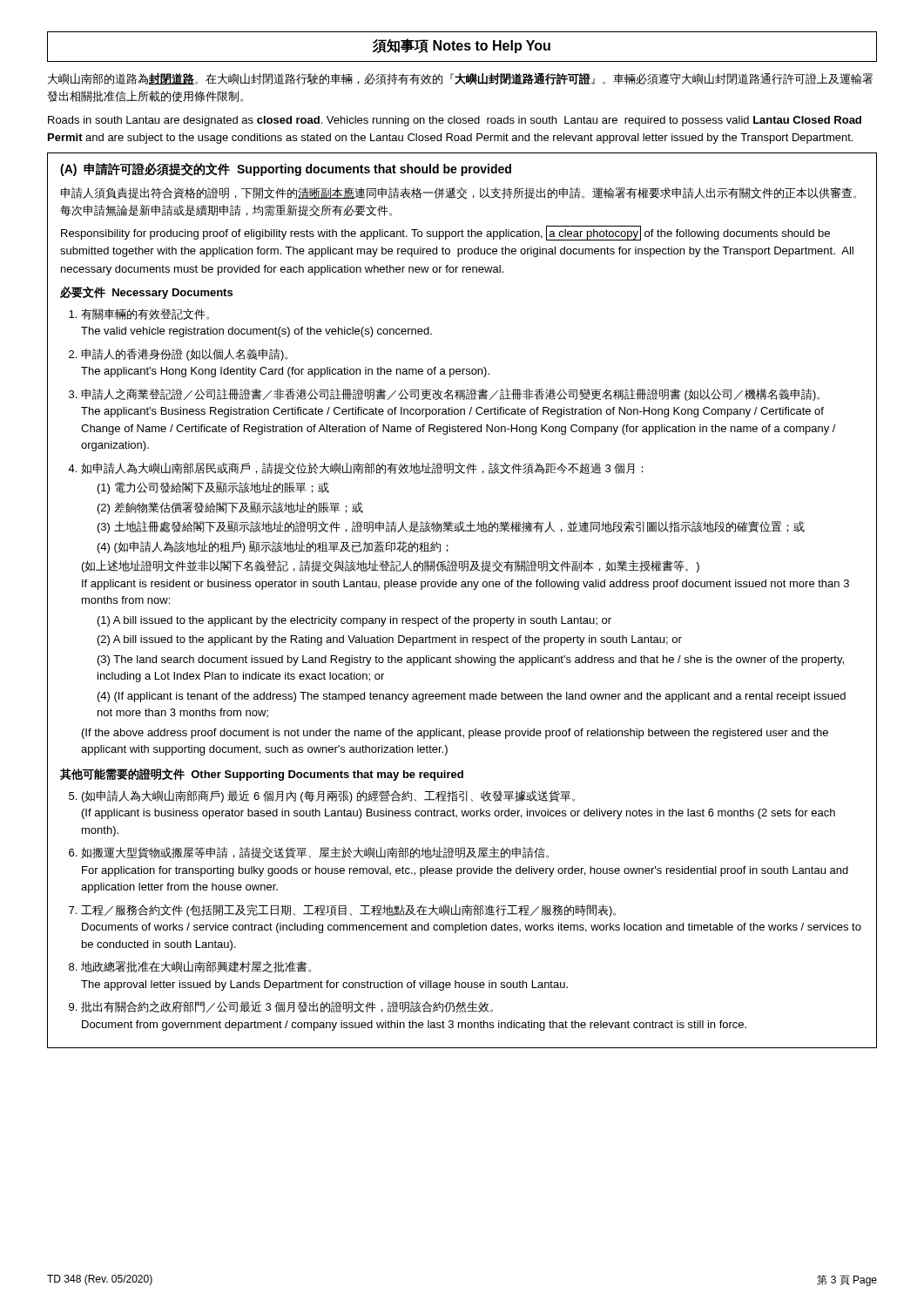
Task: Select the block starting "Responsibility for producing proof of eligibility rests"
Action: click(x=457, y=250)
